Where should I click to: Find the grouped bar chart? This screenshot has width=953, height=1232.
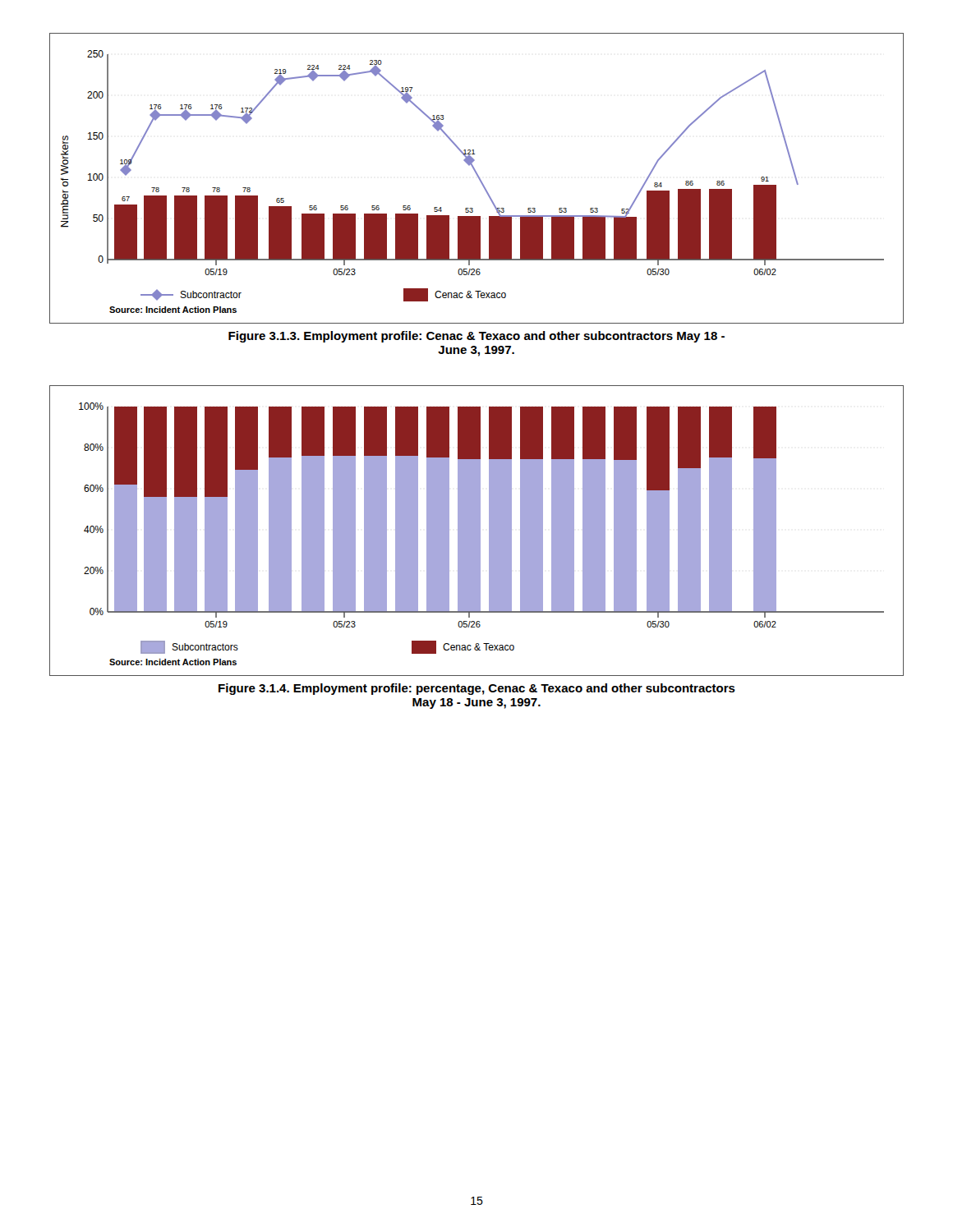pos(476,178)
